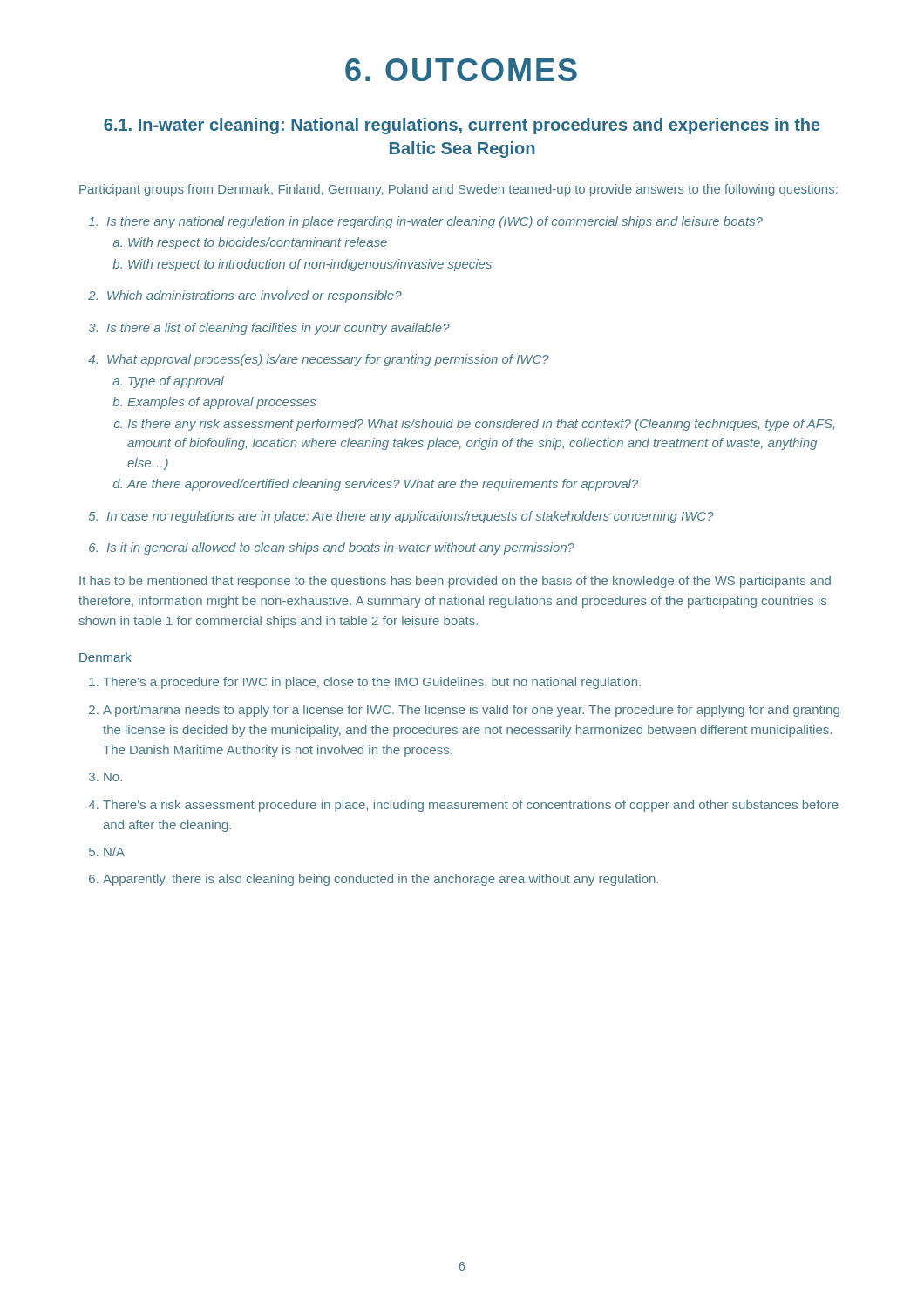
Task: Click on the list item that reads "There's a procedure for IWC in"
Action: (462, 682)
